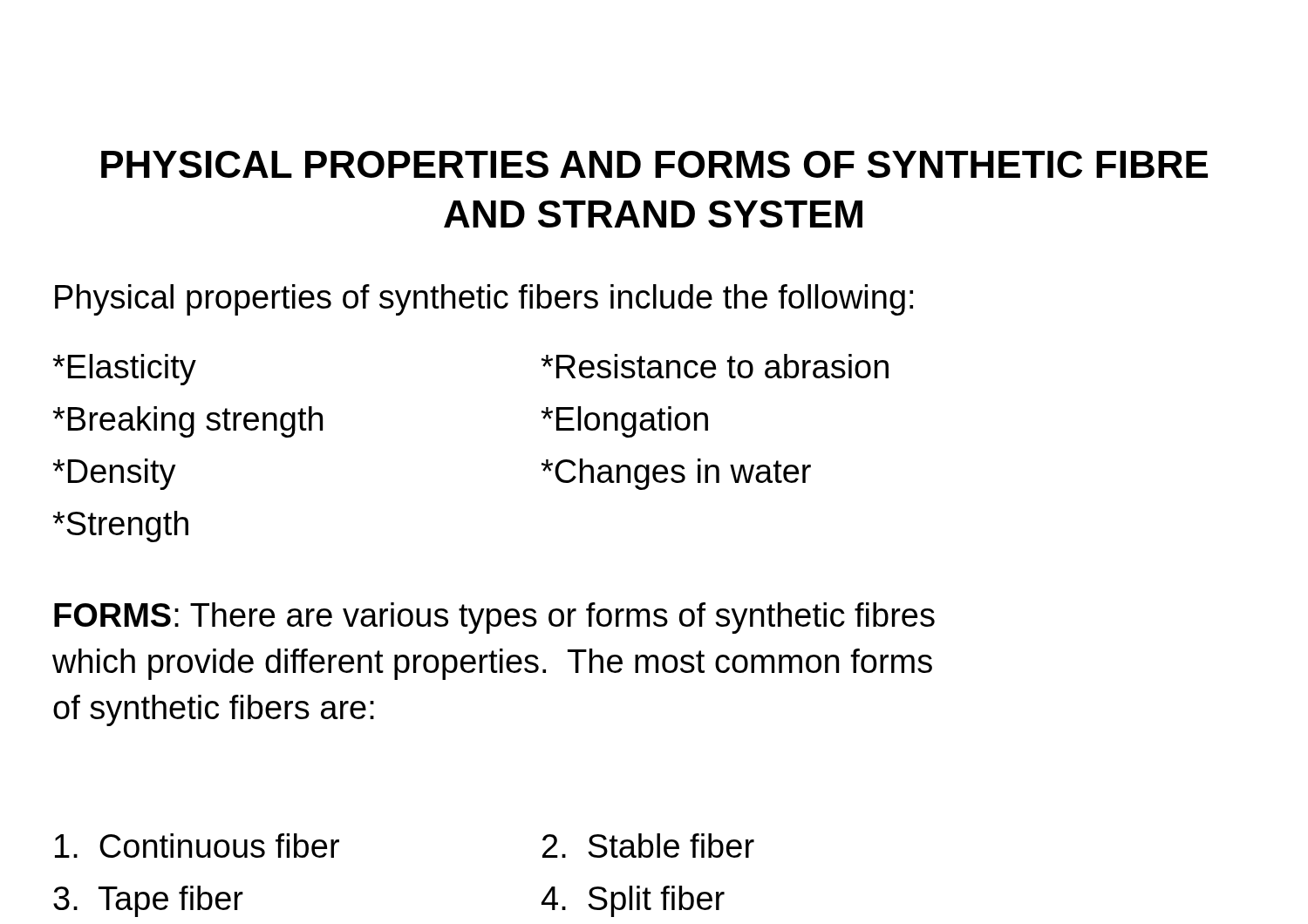
Task: Locate the title containing "PHYSICAL PROPERTIES AND FORMS OF SYNTHETIC FIBRE"
Action: pos(654,189)
